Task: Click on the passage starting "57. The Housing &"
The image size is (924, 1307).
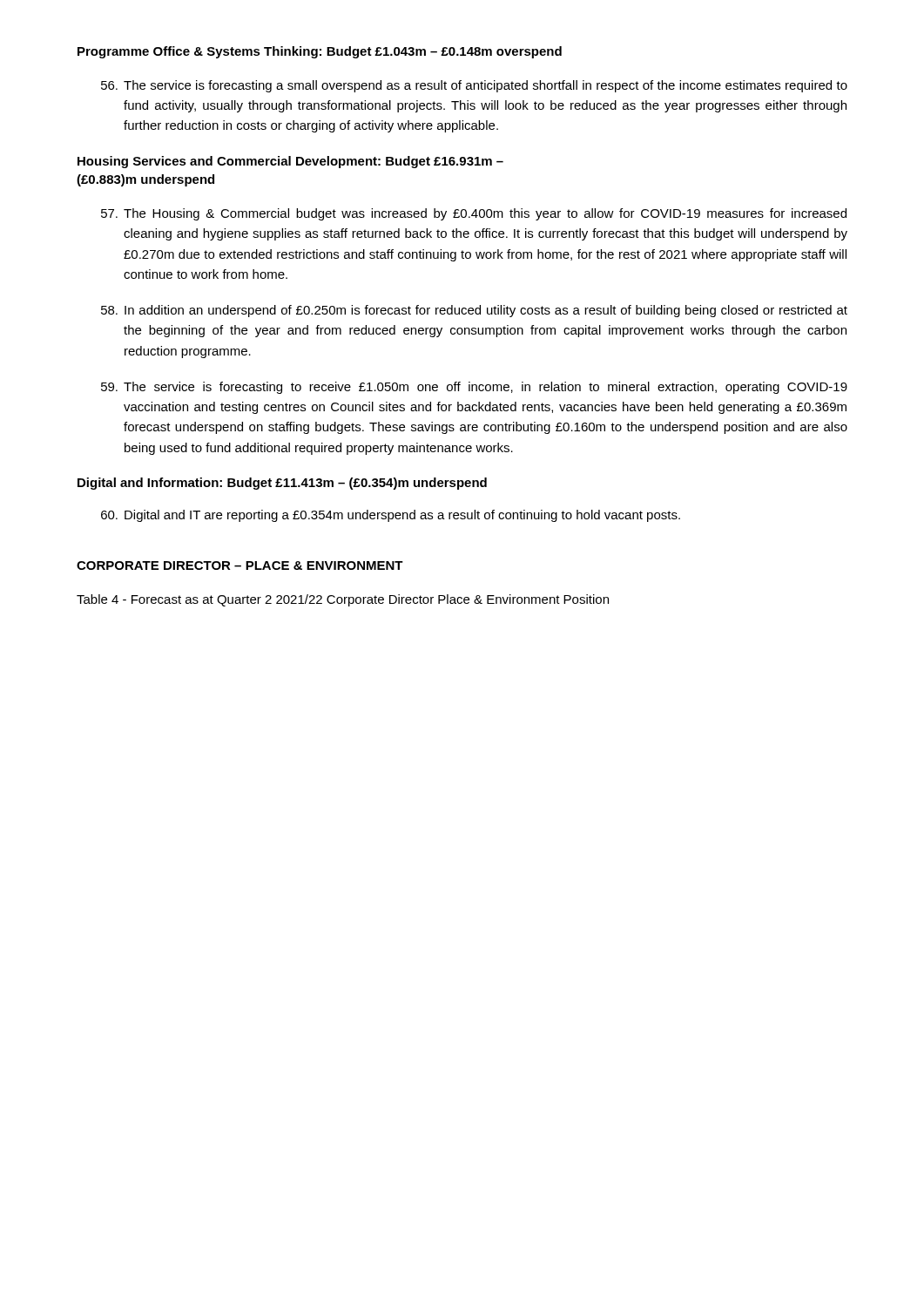Action: pyautogui.click(x=462, y=243)
